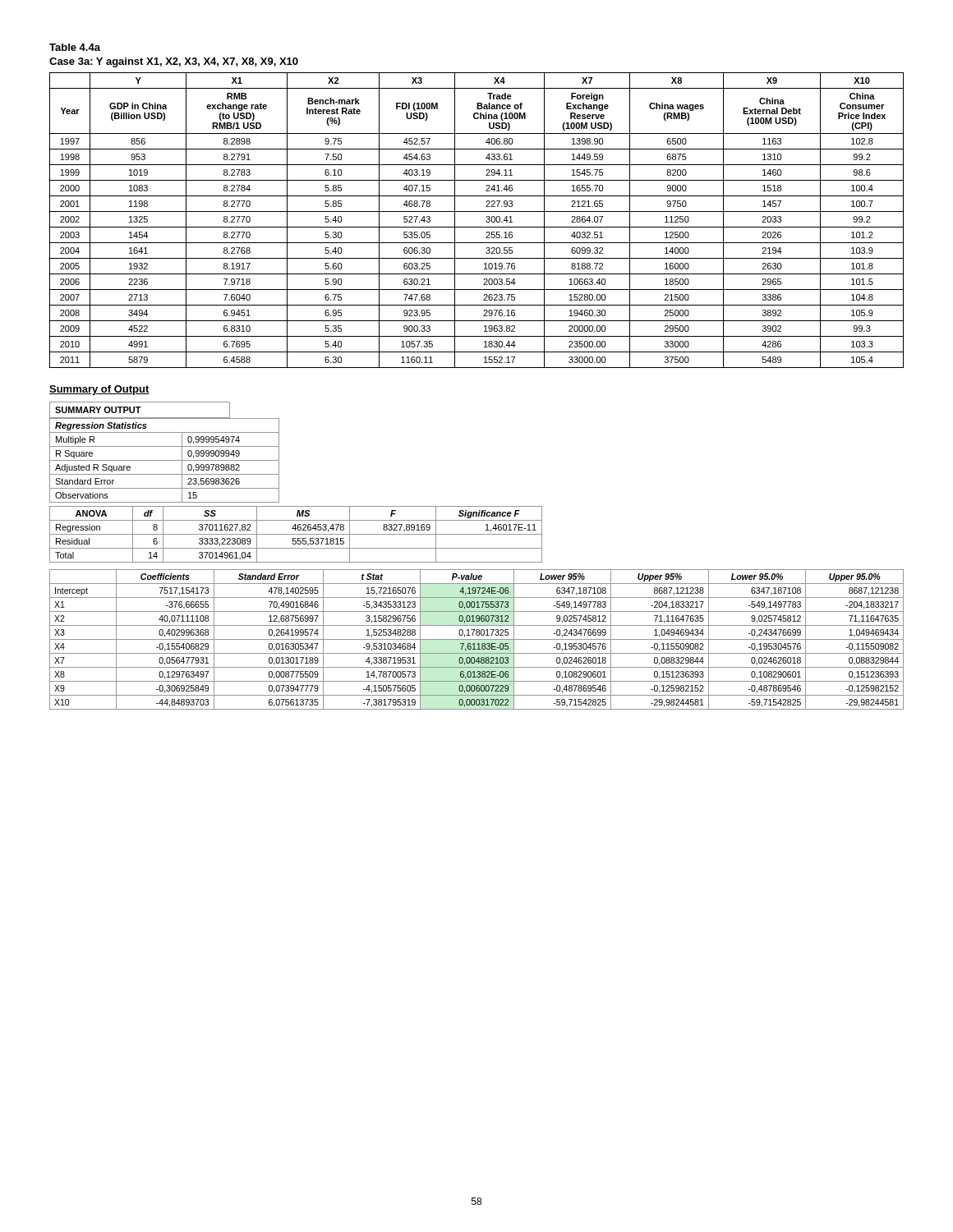This screenshot has width=953, height=1232.
Task: Find the table that mentions "Significance F"
Action: click(476, 534)
